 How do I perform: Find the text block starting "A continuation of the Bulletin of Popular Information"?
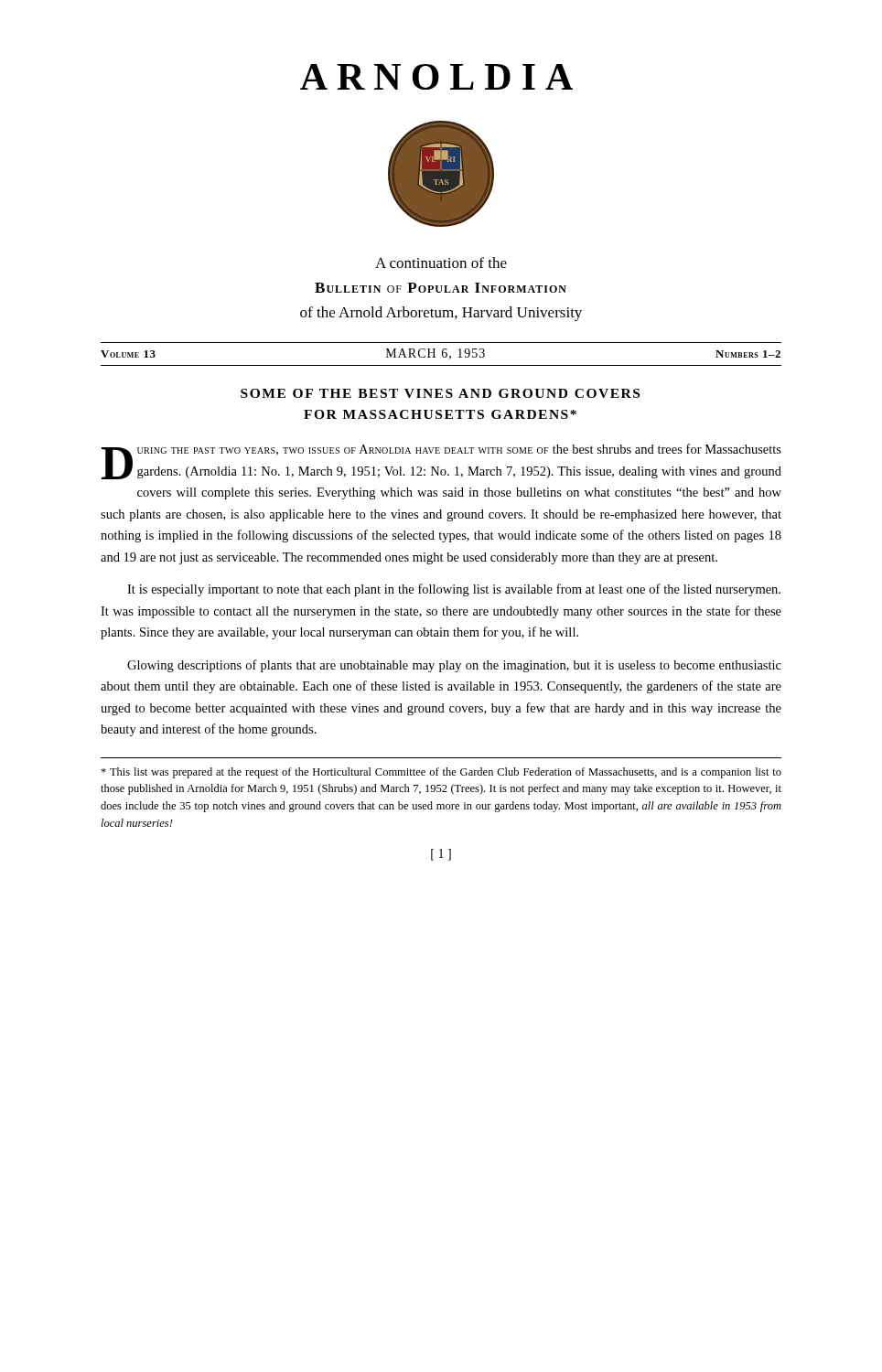pyautogui.click(x=441, y=288)
